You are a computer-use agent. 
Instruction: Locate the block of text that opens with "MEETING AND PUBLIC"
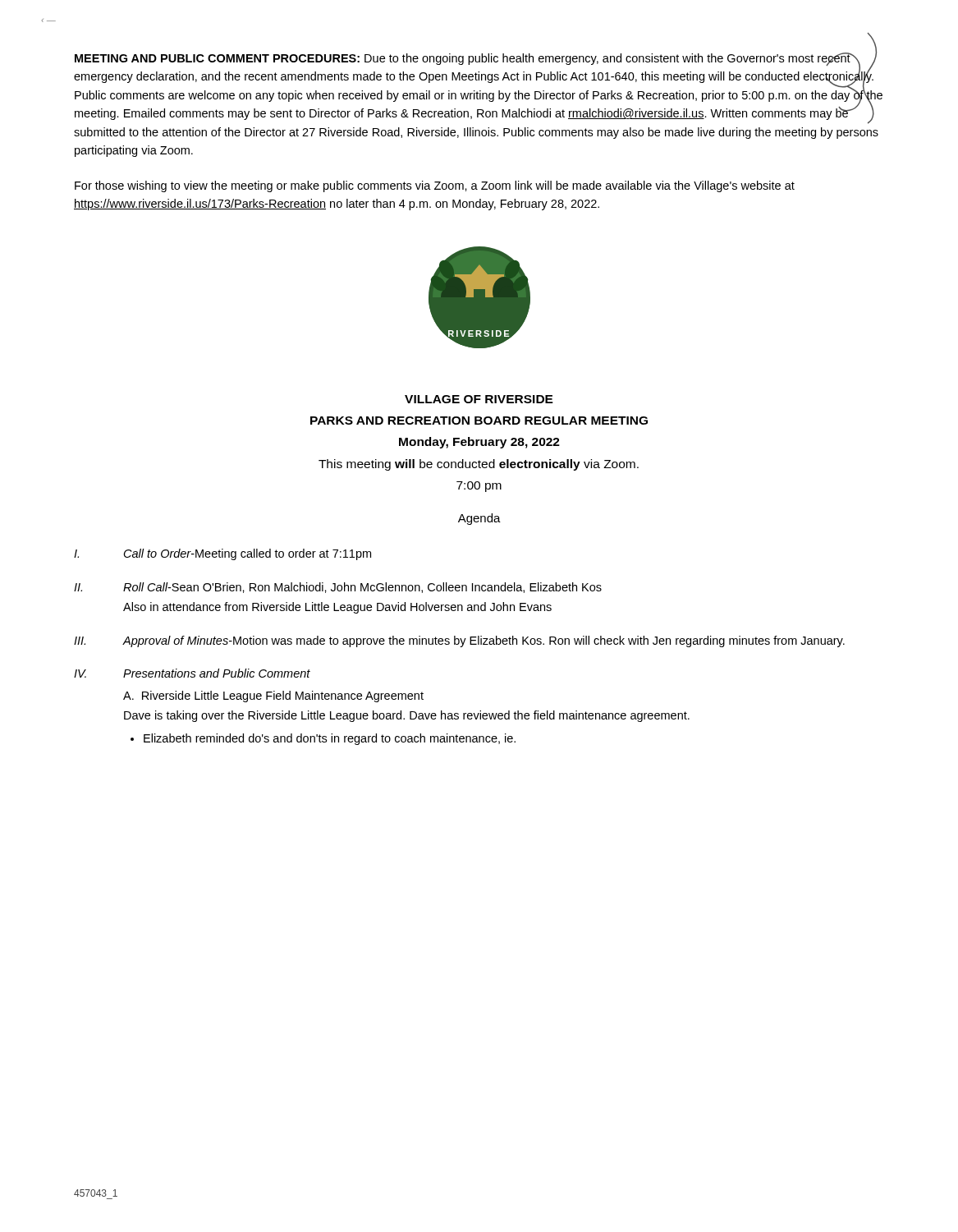(x=478, y=104)
